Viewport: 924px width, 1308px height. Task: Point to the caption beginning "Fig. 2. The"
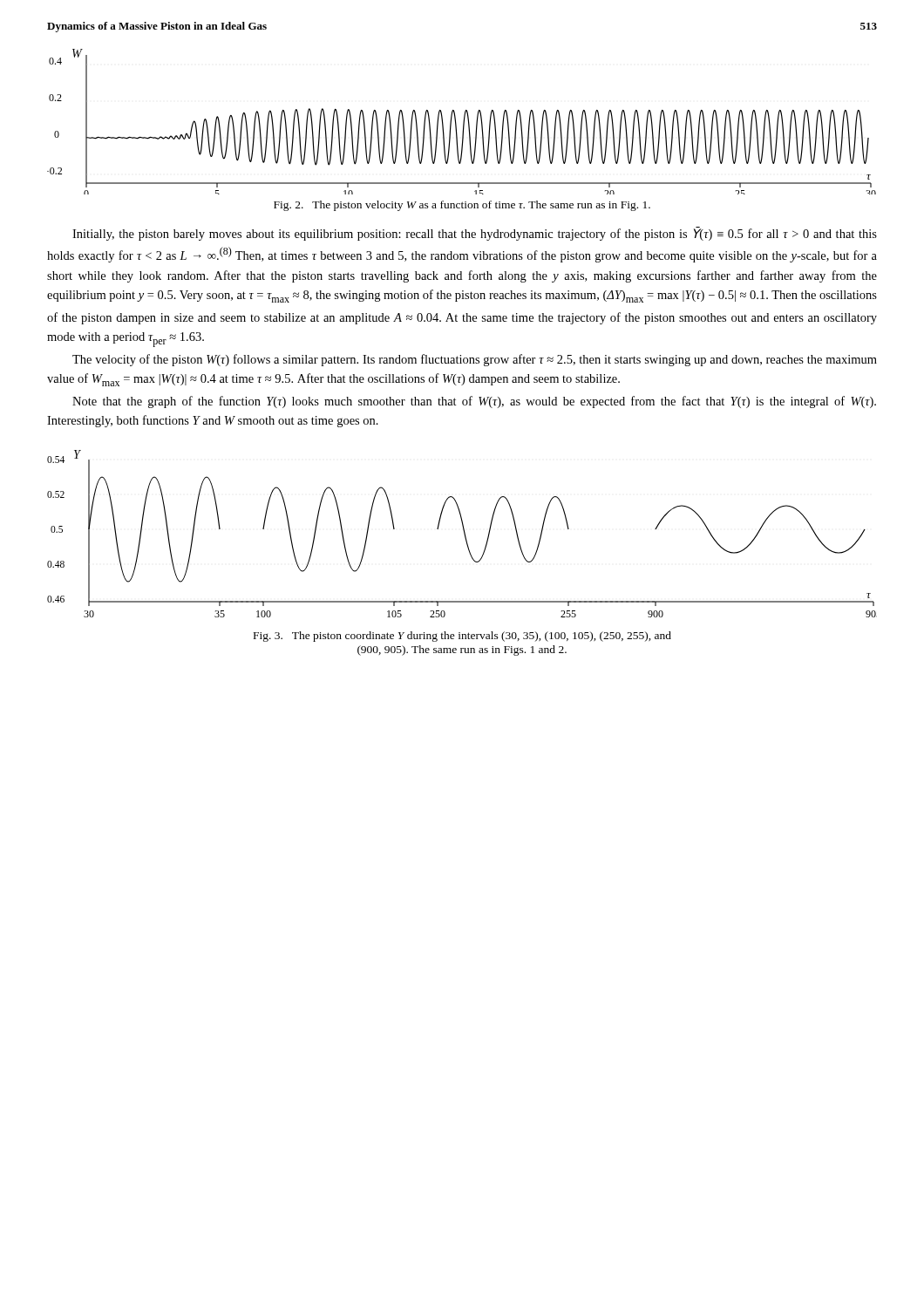point(462,204)
